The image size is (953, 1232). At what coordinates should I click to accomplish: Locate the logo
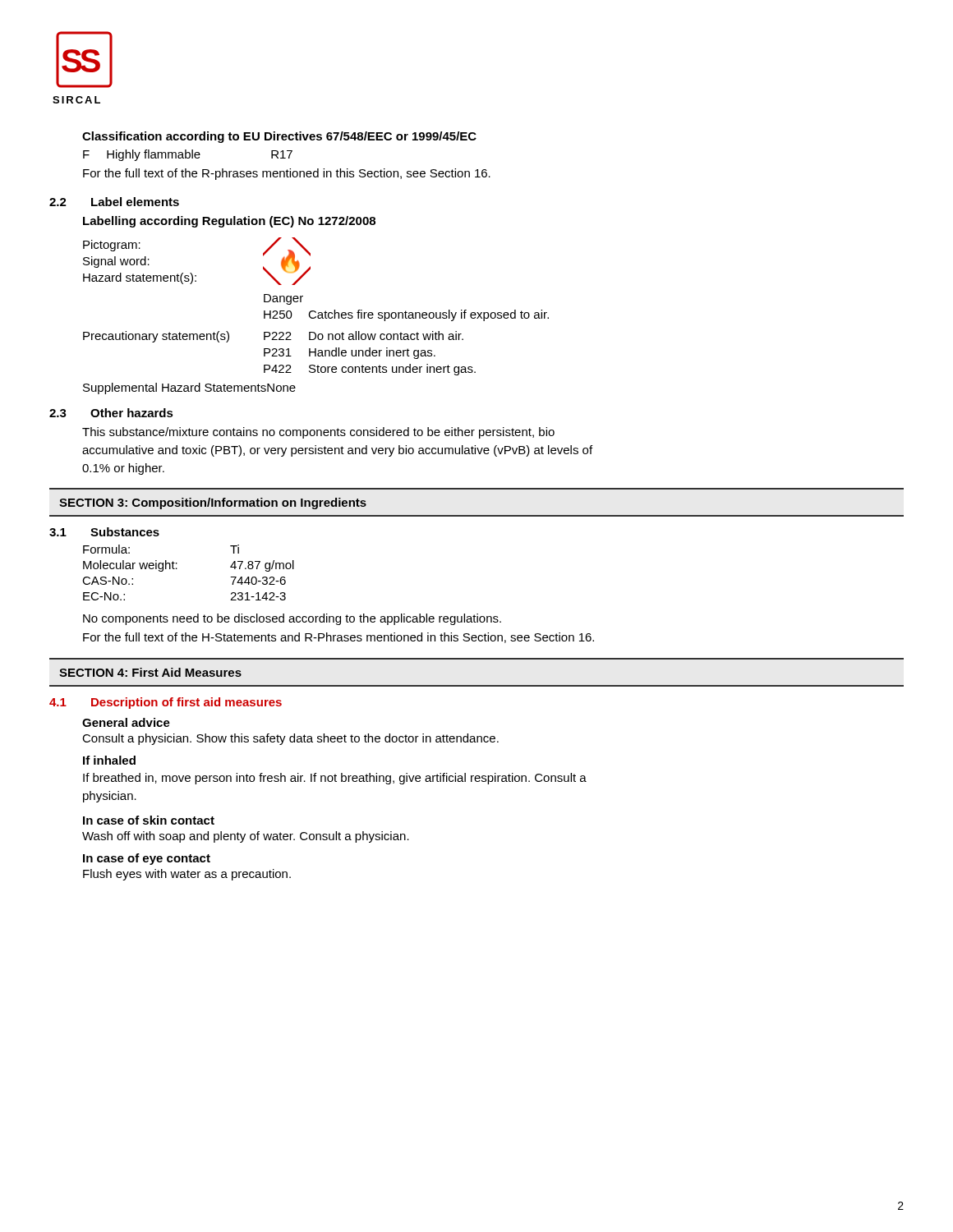coord(476,65)
